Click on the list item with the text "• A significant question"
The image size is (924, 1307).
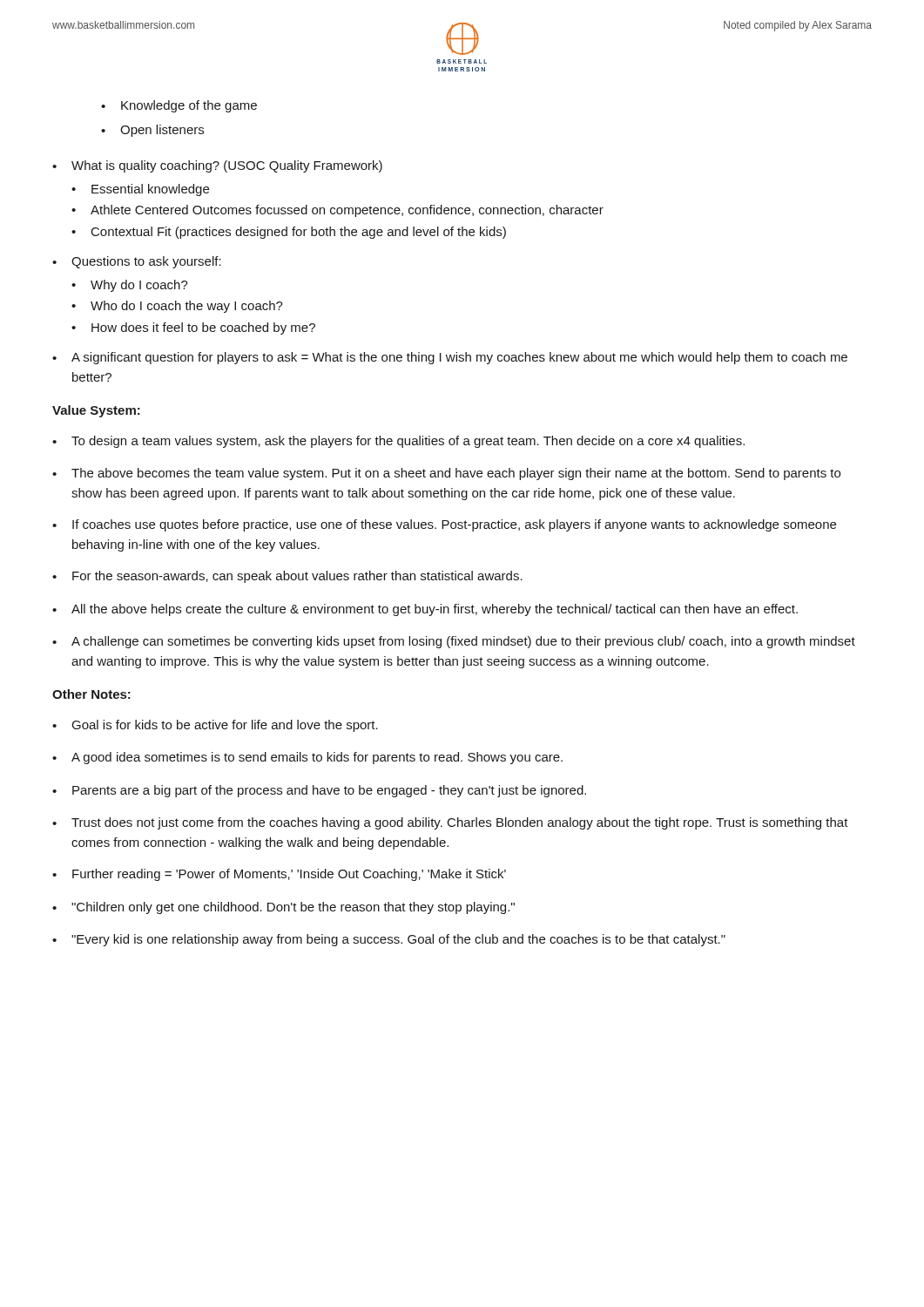click(x=462, y=367)
